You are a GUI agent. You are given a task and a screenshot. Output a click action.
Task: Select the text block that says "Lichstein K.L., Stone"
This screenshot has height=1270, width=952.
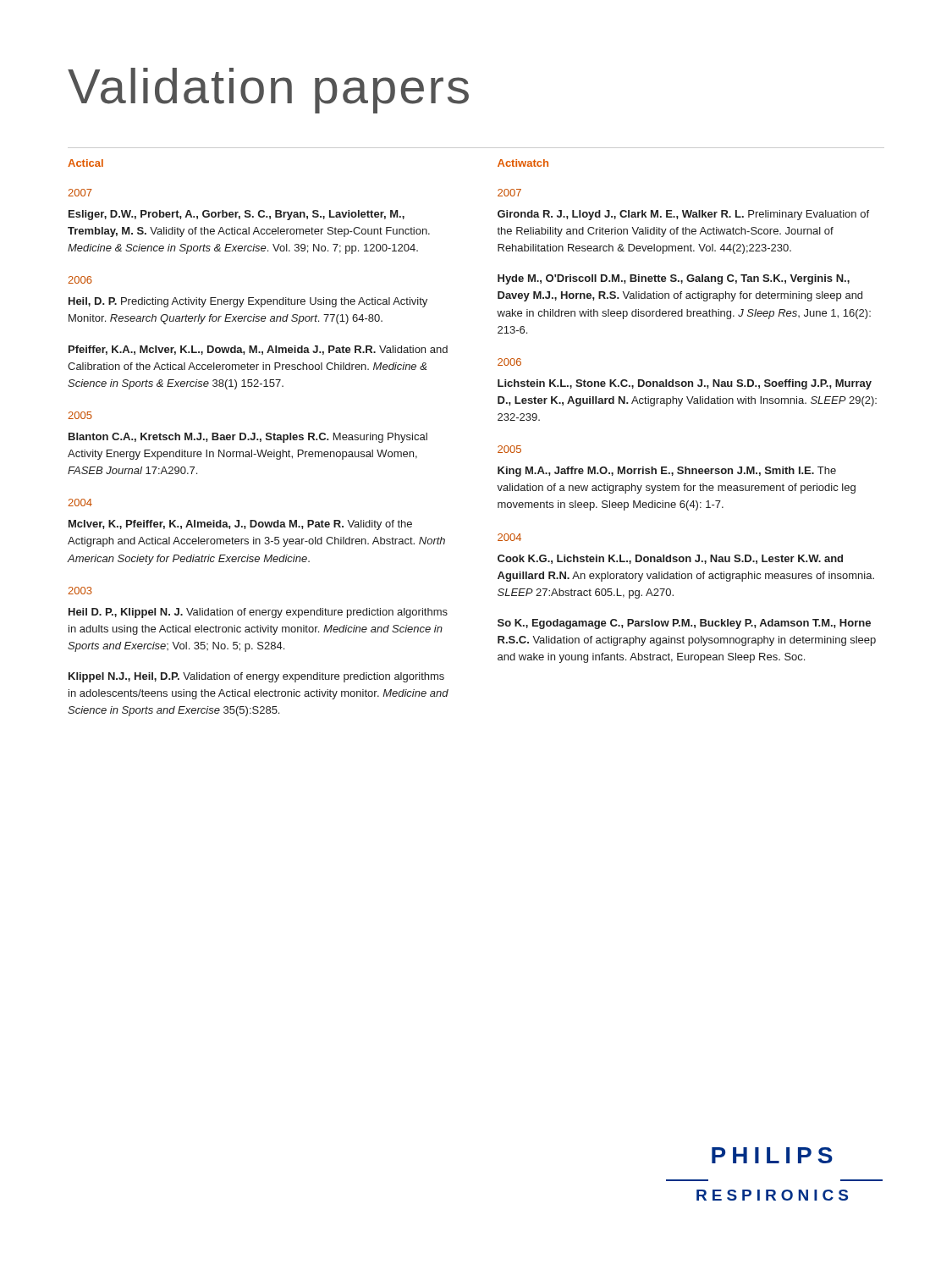[x=691, y=400]
